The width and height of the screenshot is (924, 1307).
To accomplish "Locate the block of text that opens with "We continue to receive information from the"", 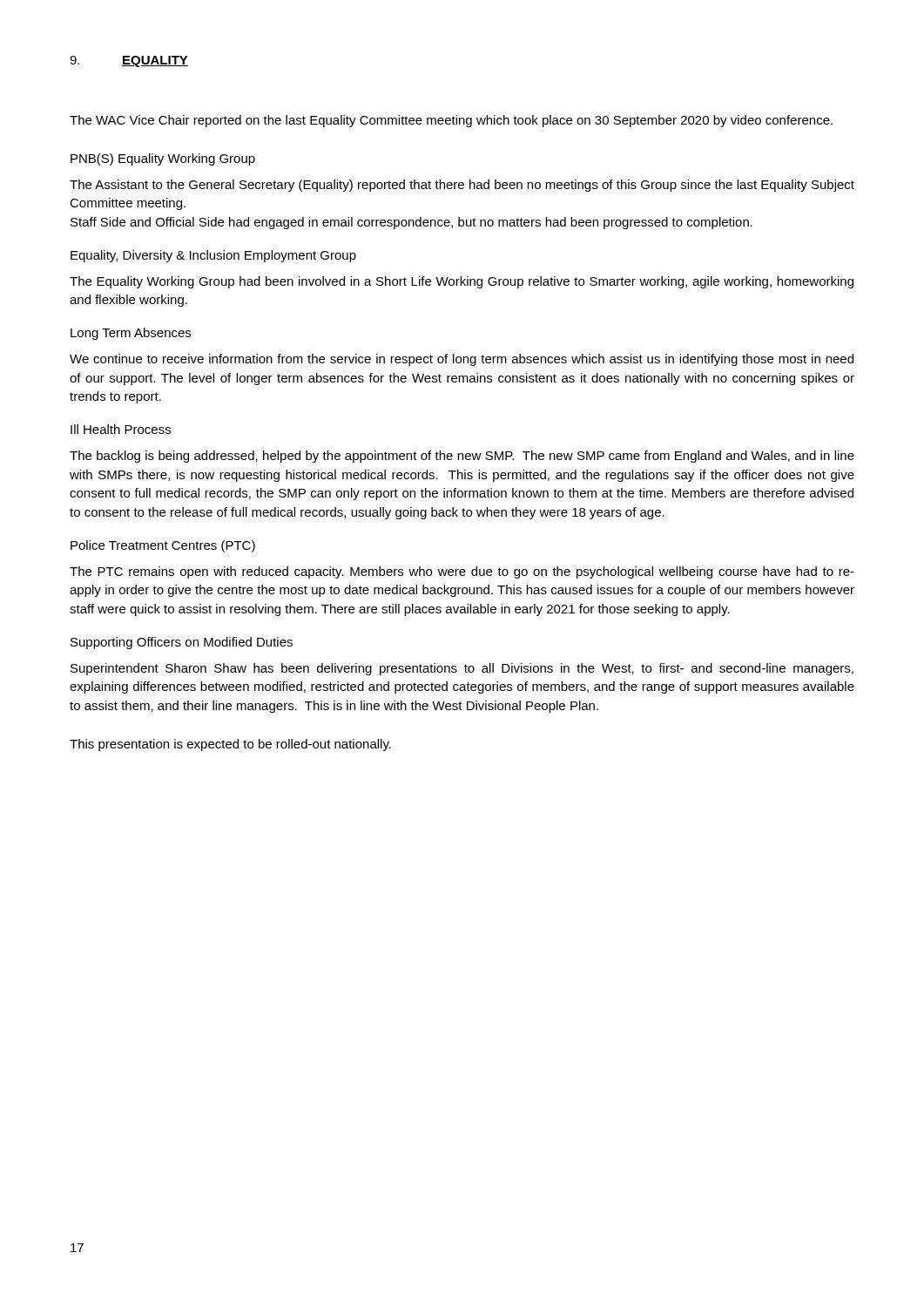I will click(x=462, y=378).
